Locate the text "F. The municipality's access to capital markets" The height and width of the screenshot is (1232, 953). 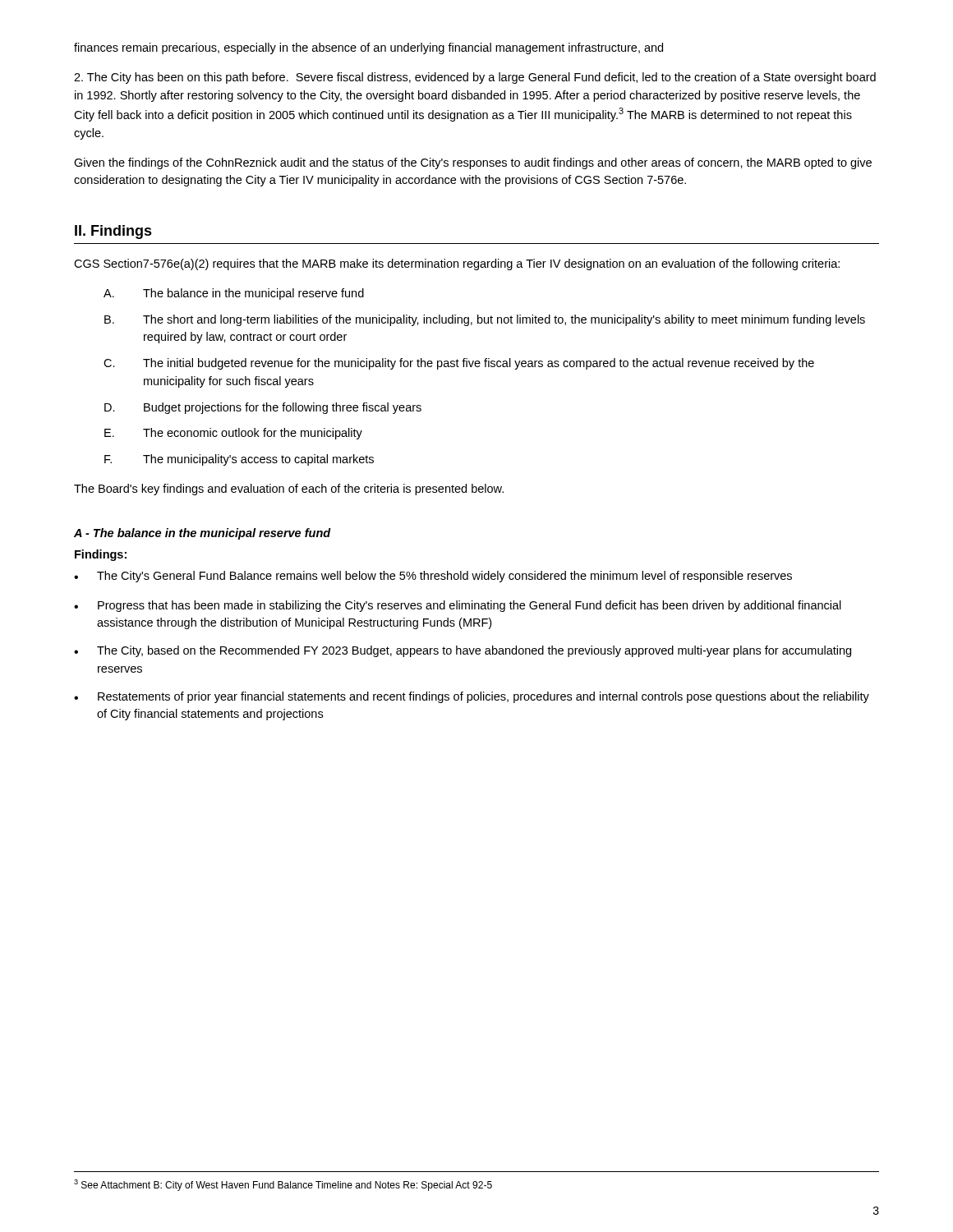pyautogui.click(x=239, y=460)
